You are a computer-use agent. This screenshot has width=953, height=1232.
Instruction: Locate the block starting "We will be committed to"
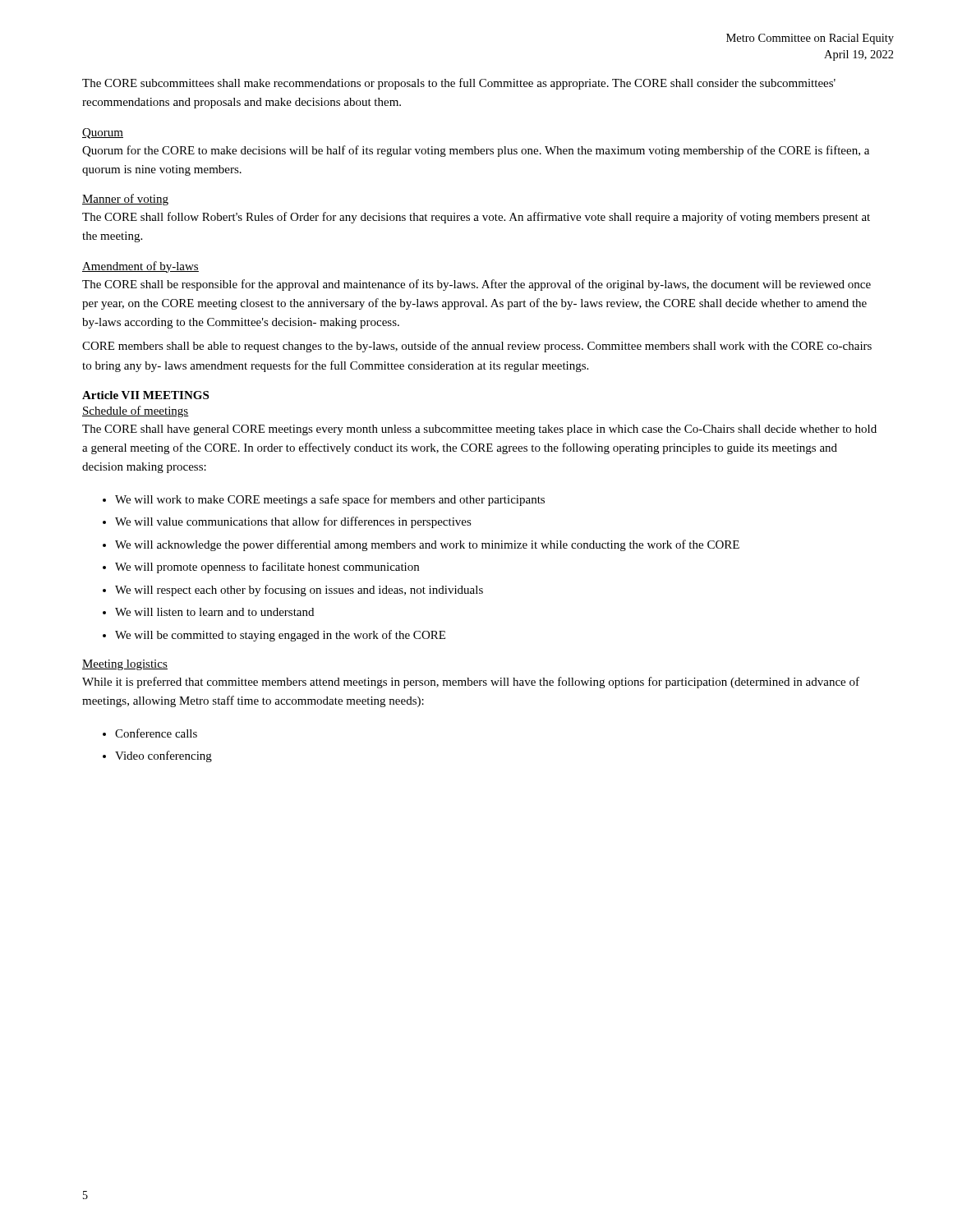pyautogui.click(x=281, y=634)
